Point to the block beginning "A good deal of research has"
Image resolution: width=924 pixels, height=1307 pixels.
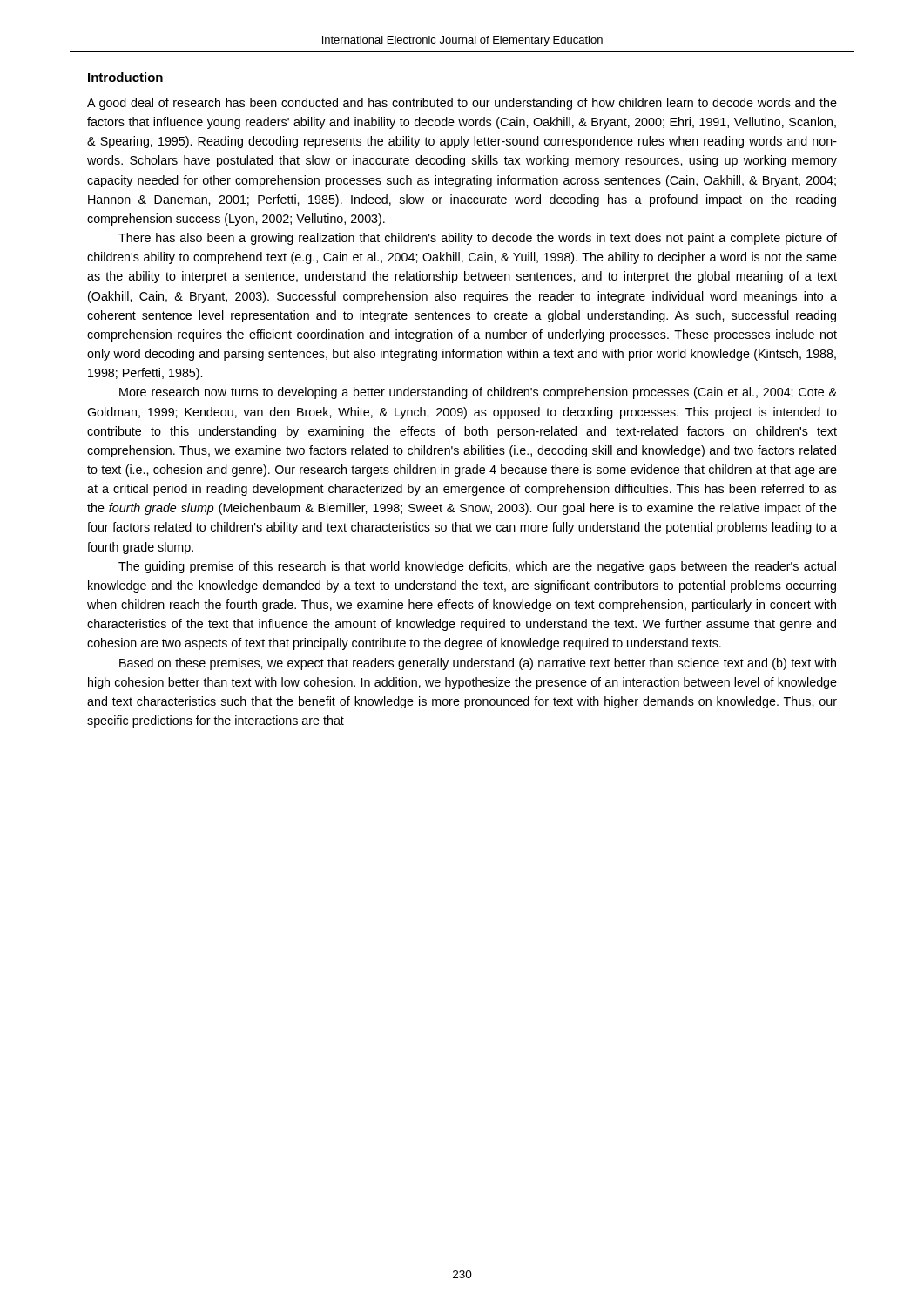coord(462,161)
